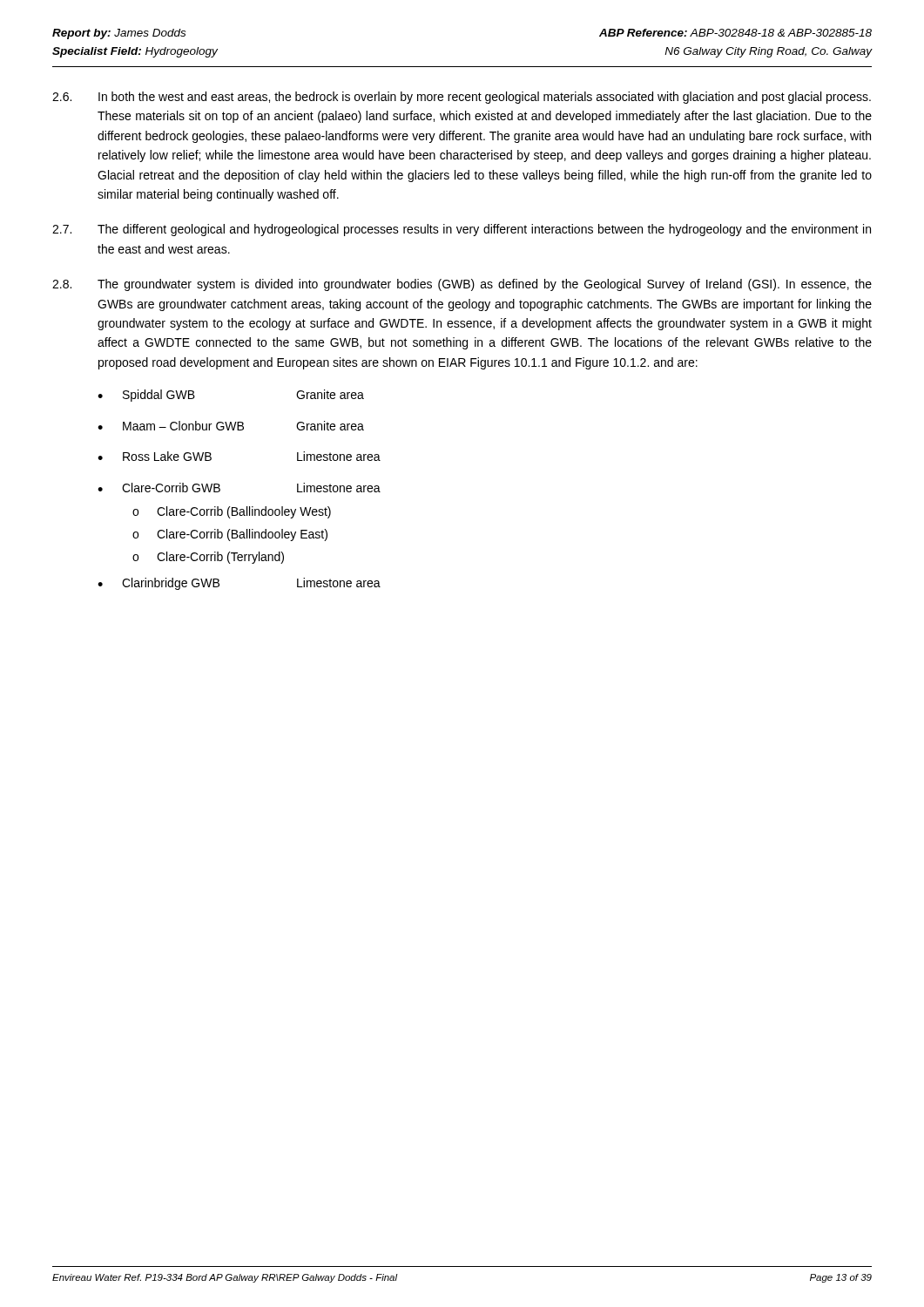Locate the region starting "2.8. The groundwater system is"
This screenshot has height=1307, width=924.
[x=462, y=323]
